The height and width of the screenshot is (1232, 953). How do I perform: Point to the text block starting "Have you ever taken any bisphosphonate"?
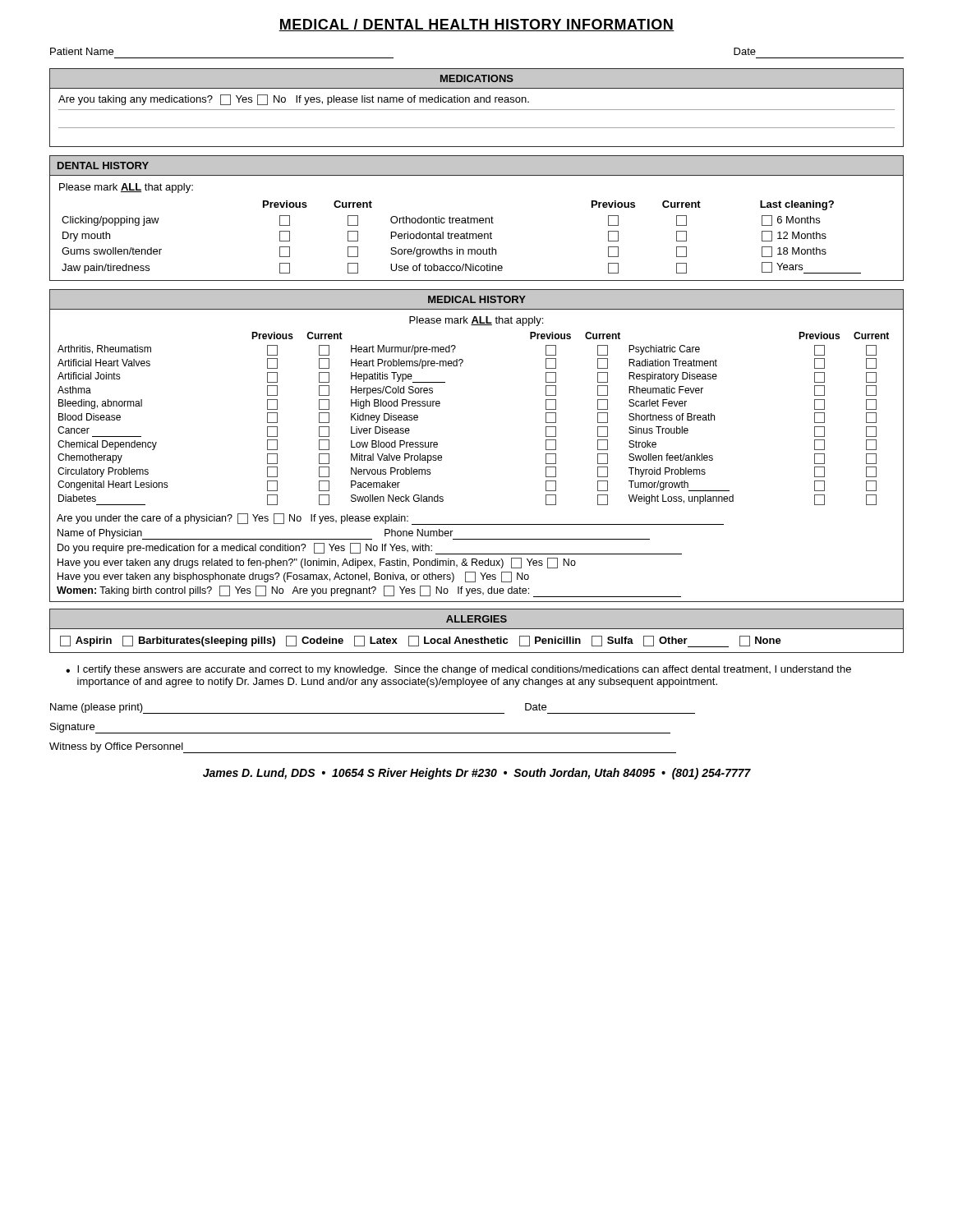click(293, 577)
